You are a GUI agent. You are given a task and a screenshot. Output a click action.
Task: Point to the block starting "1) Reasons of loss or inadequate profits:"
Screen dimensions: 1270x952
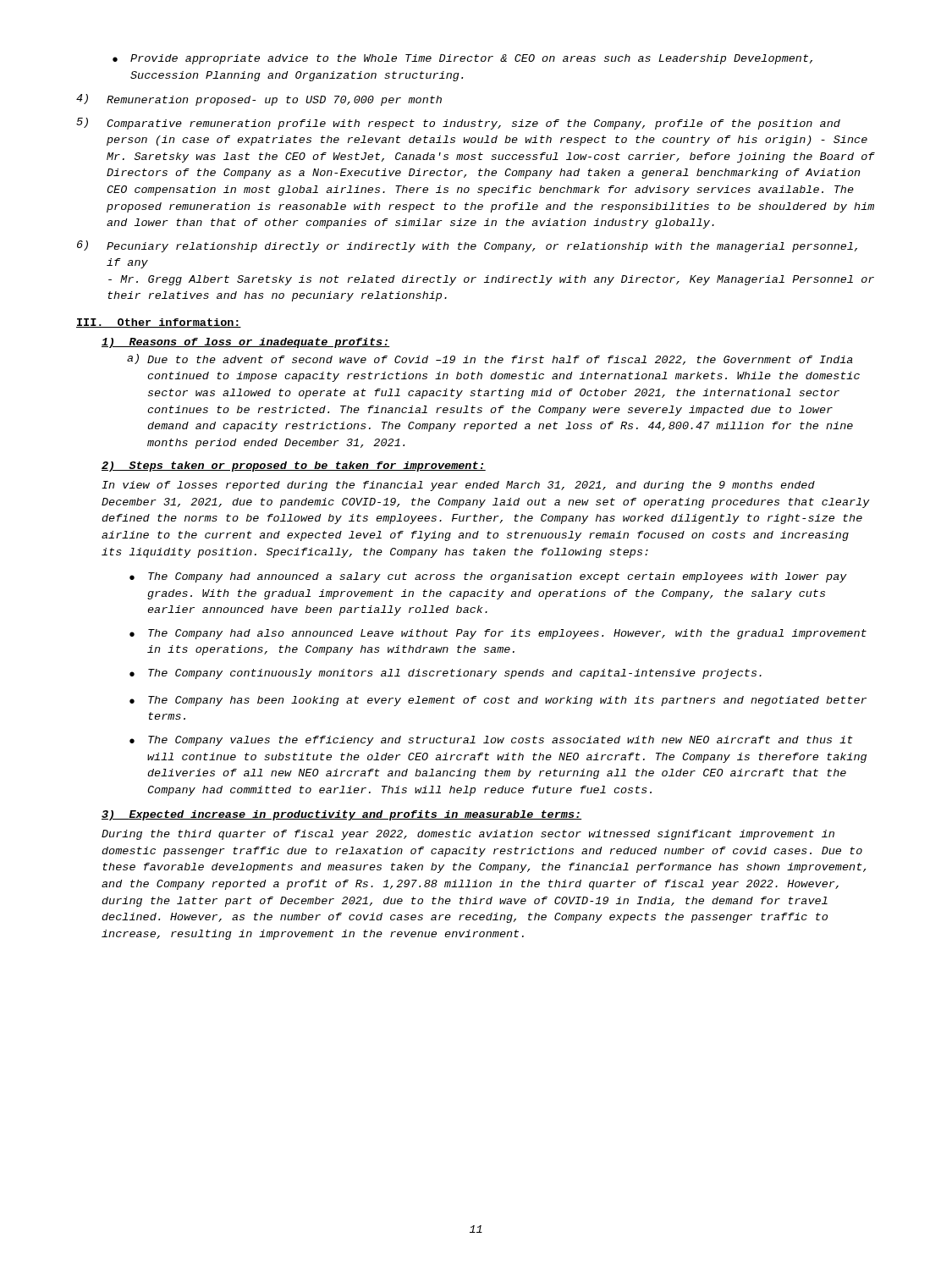[246, 342]
